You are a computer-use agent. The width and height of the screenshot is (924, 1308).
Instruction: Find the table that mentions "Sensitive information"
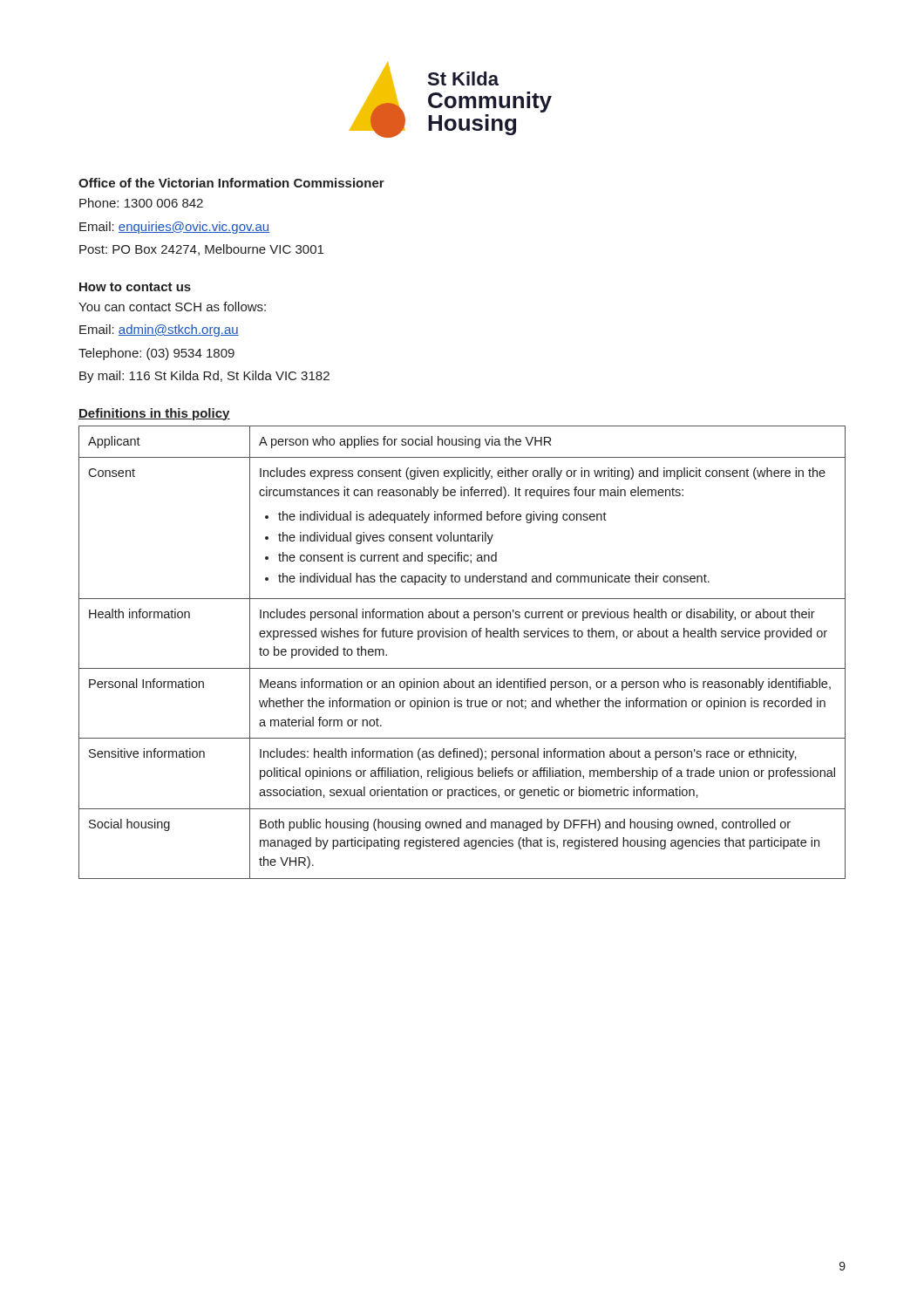462,652
